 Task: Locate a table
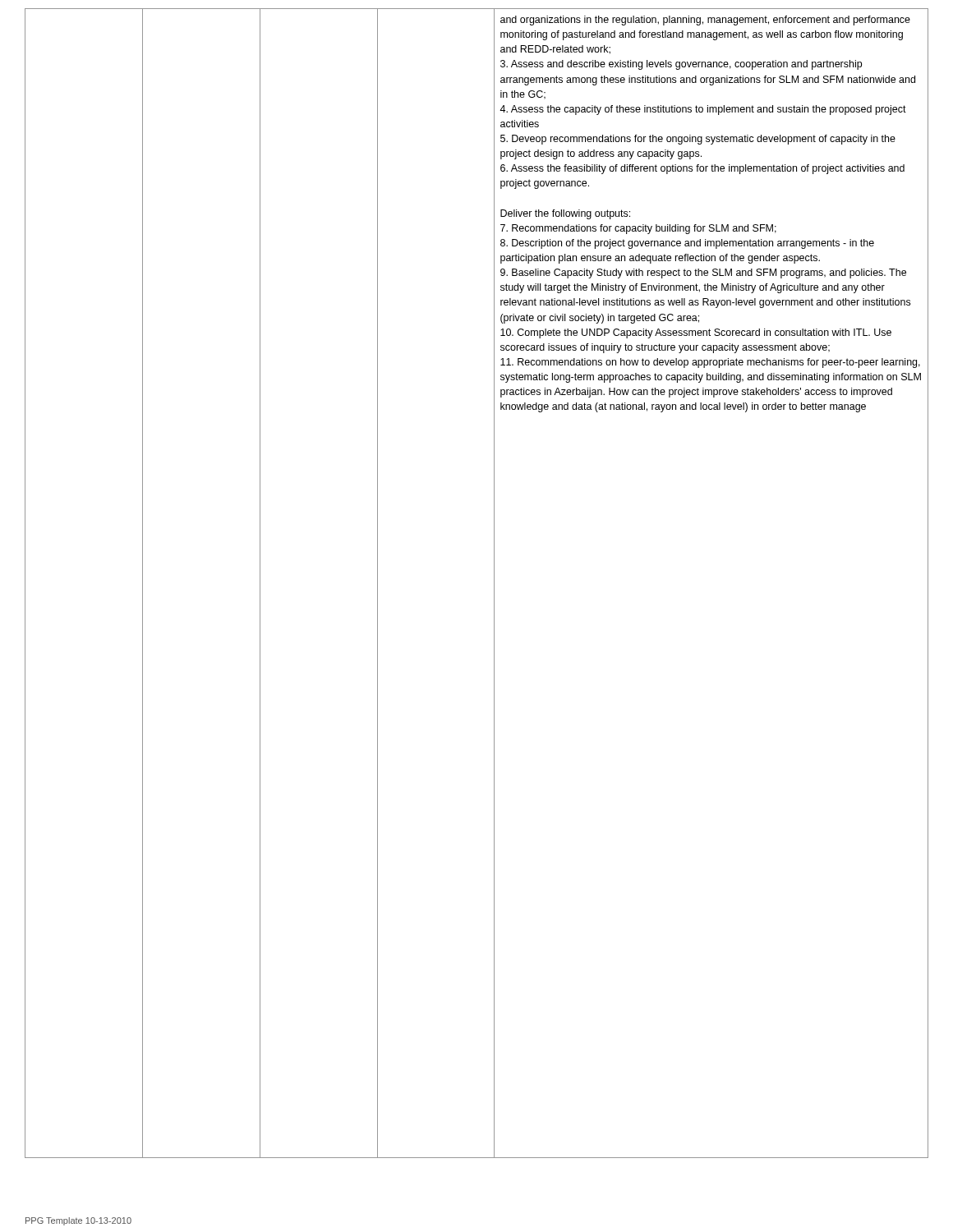click(x=476, y=583)
